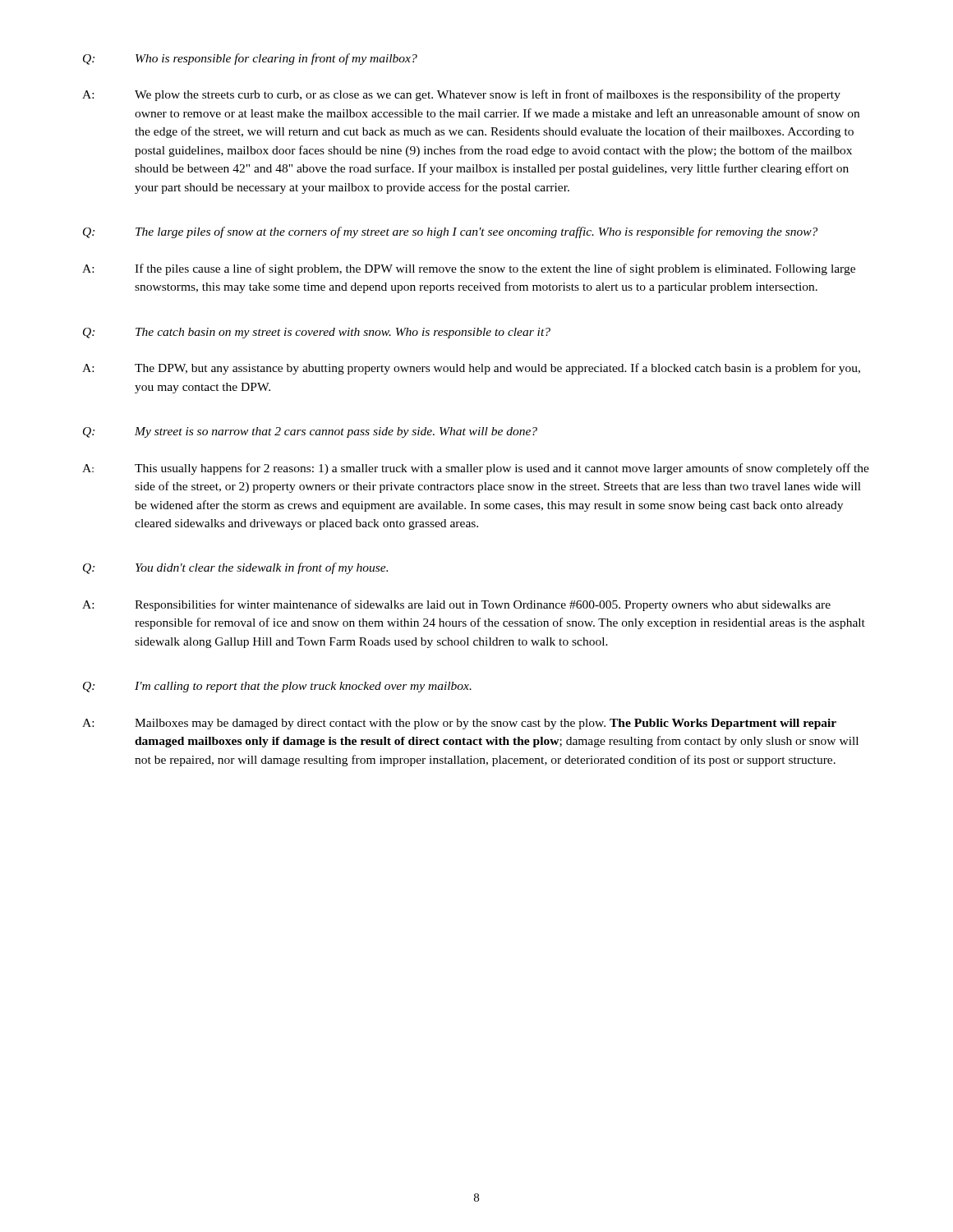Viewport: 953px width, 1232px height.
Task: Find the block on this page that starts "A: The DPW, but any assistance by"
Action: tap(476, 377)
